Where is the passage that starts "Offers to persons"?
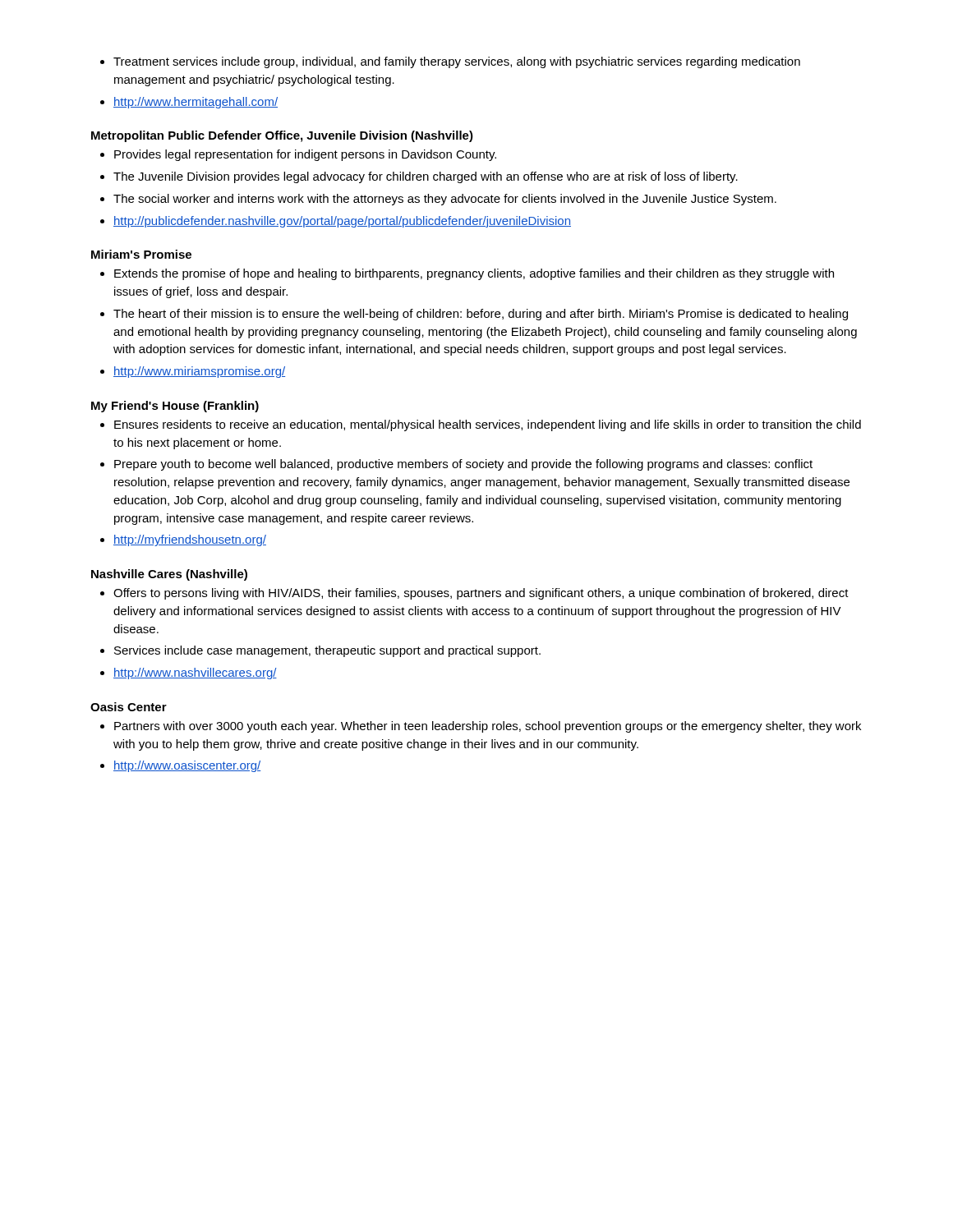This screenshot has height=1232, width=953. point(481,610)
